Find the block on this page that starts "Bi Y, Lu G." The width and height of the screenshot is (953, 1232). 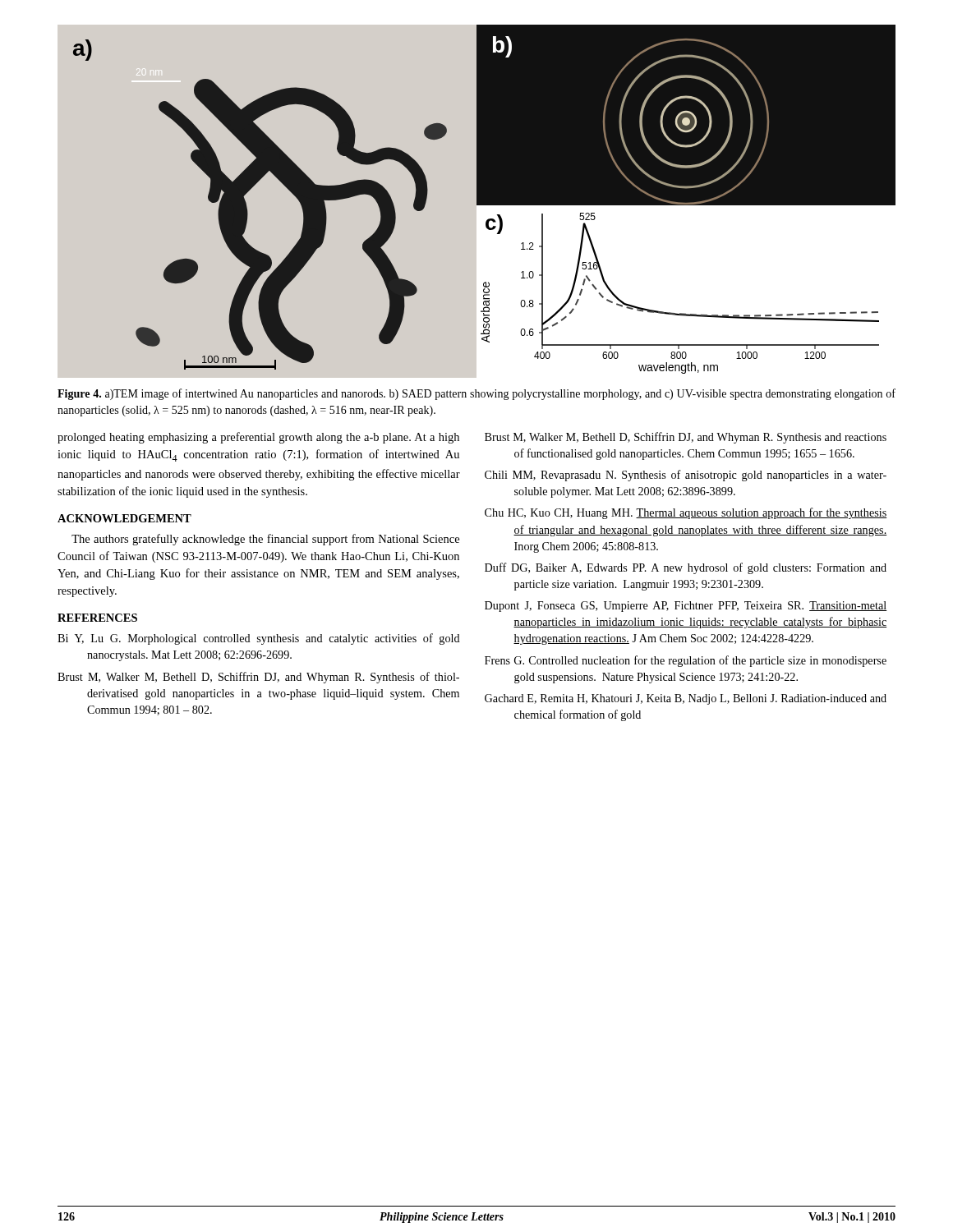(x=259, y=647)
